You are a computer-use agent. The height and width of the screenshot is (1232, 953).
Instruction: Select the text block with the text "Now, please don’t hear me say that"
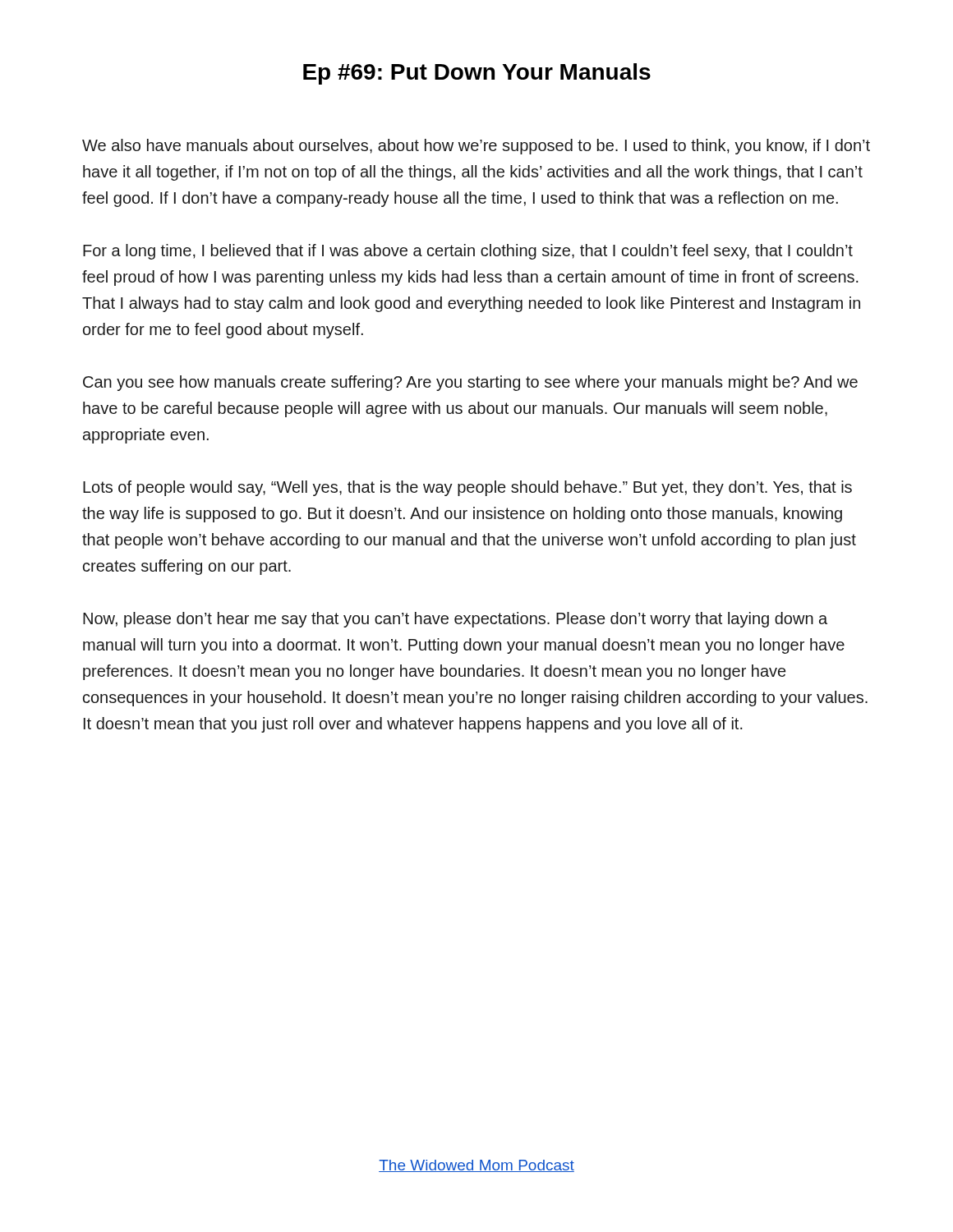click(475, 671)
